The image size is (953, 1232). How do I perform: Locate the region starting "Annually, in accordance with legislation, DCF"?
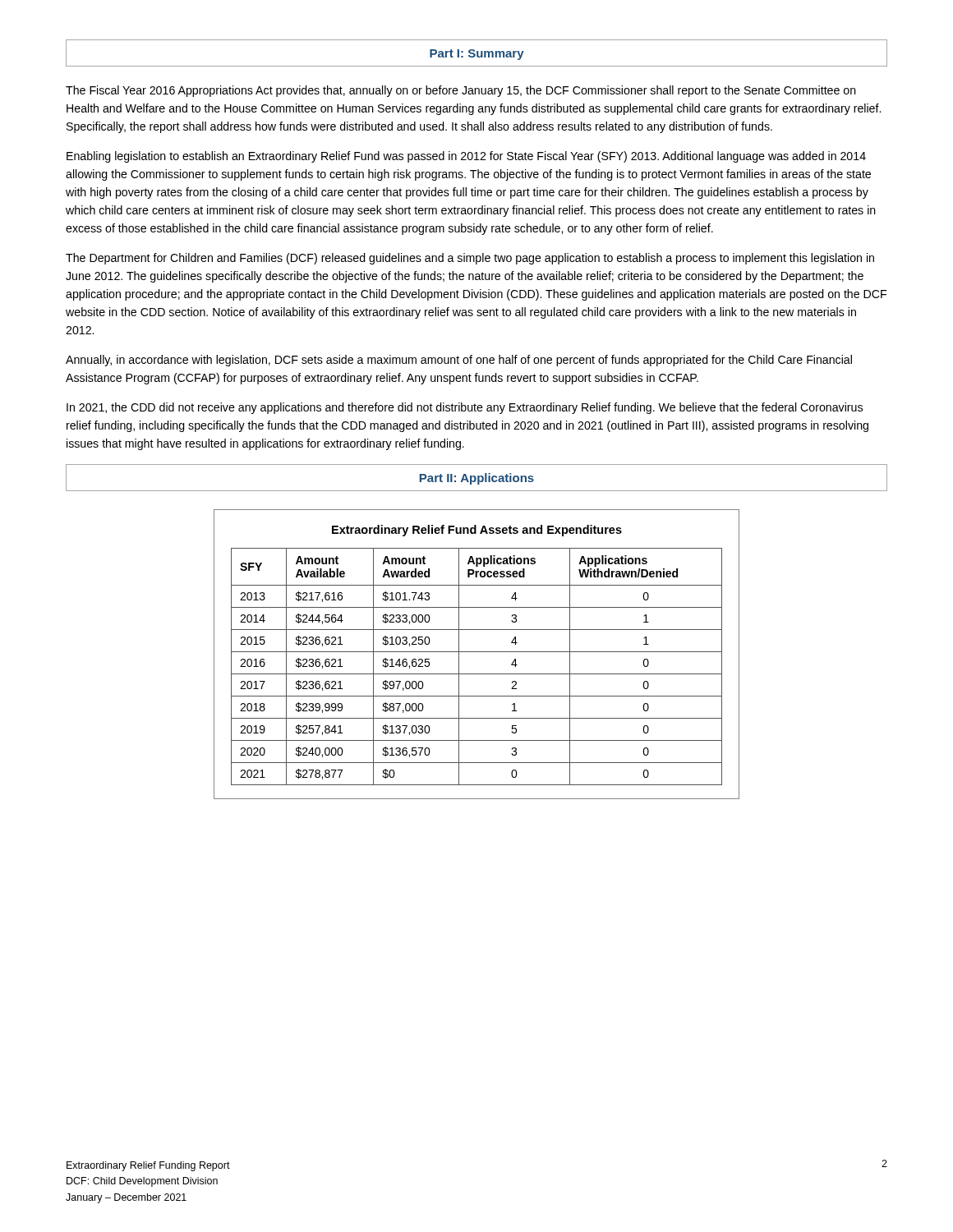tap(459, 369)
